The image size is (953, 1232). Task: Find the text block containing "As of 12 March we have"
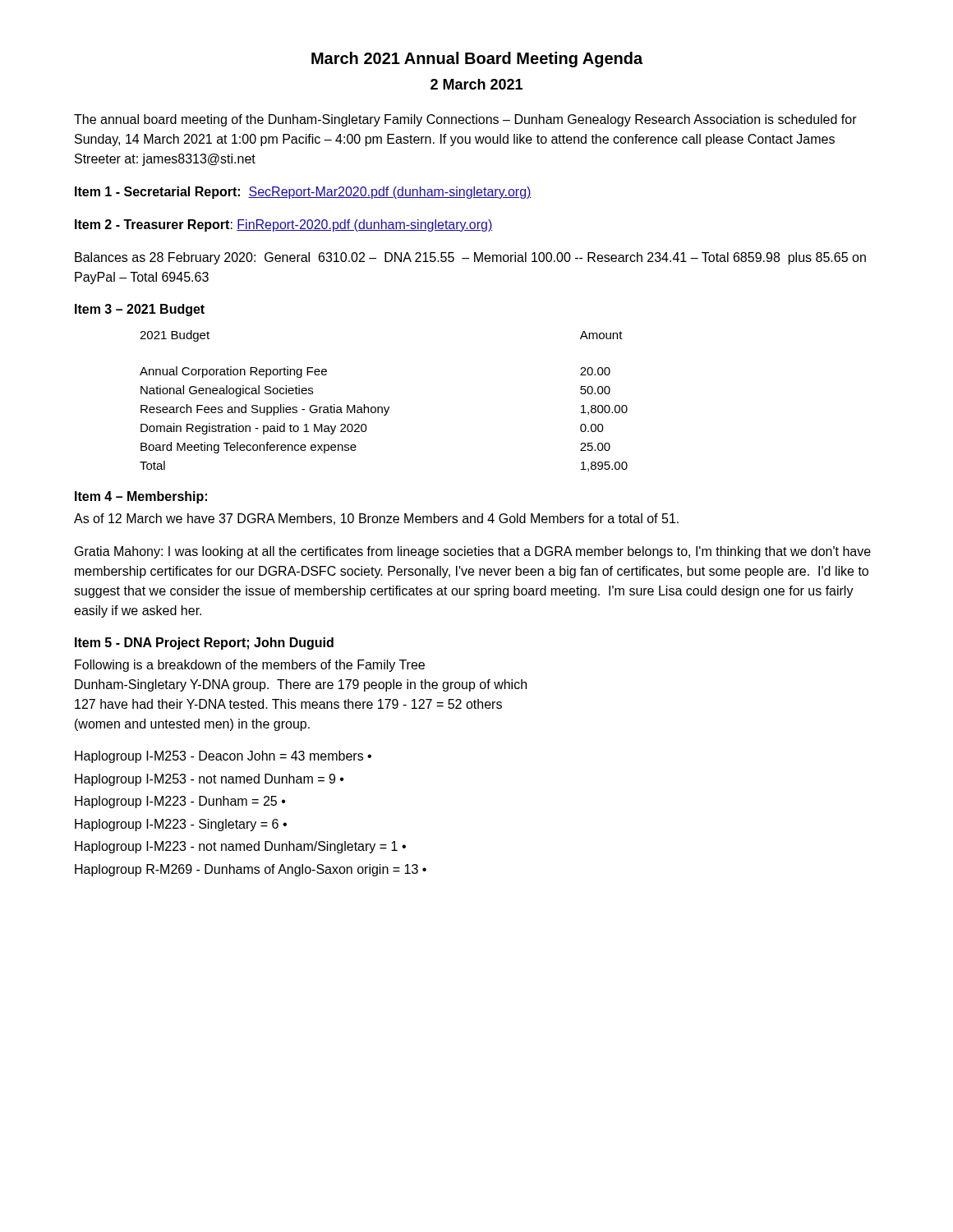pos(377,519)
